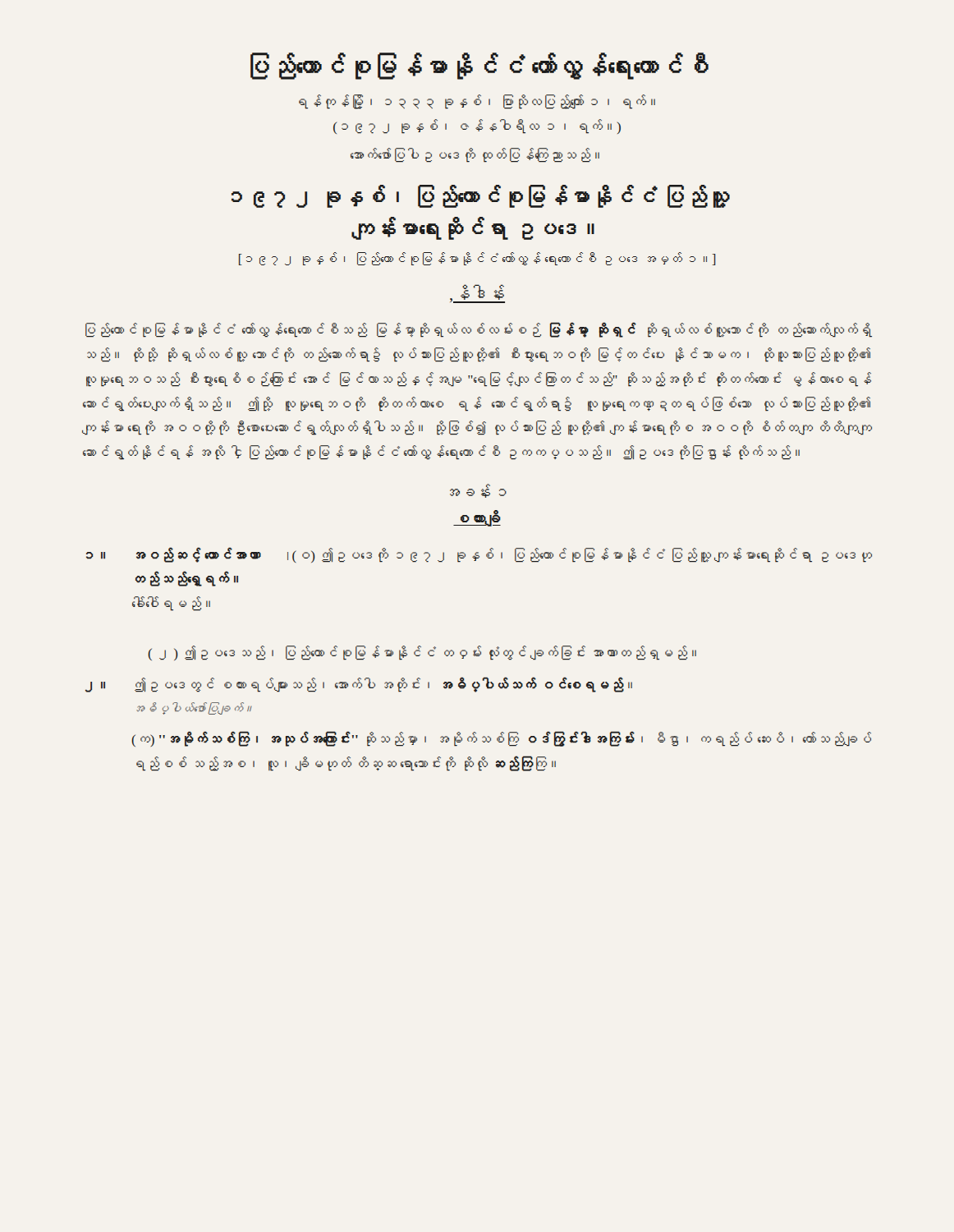Locate the section header that reads "၁၉၇၂ ခုနှစ်၊ ပြည်ထောင်စုမြန်မာနိုင်ငံ ပြည်သူ့ ကျန်းမာရေးဆိုင်ရာ"
The height and width of the screenshot is (1232, 954).
pyautogui.click(x=477, y=213)
